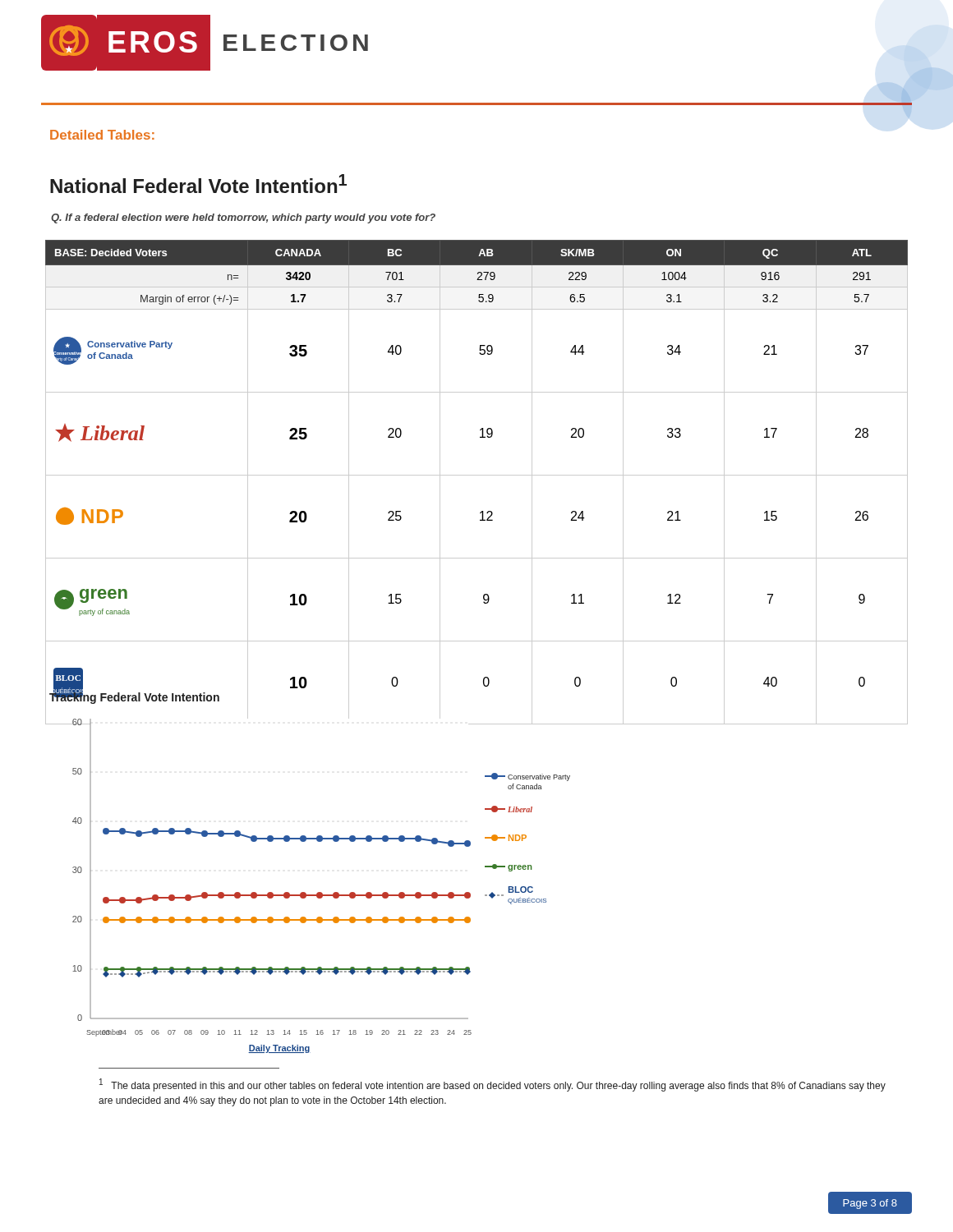The width and height of the screenshot is (953, 1232).
Task: Point to "Detailed Tables:"
Action: click(x=102, y=135)
